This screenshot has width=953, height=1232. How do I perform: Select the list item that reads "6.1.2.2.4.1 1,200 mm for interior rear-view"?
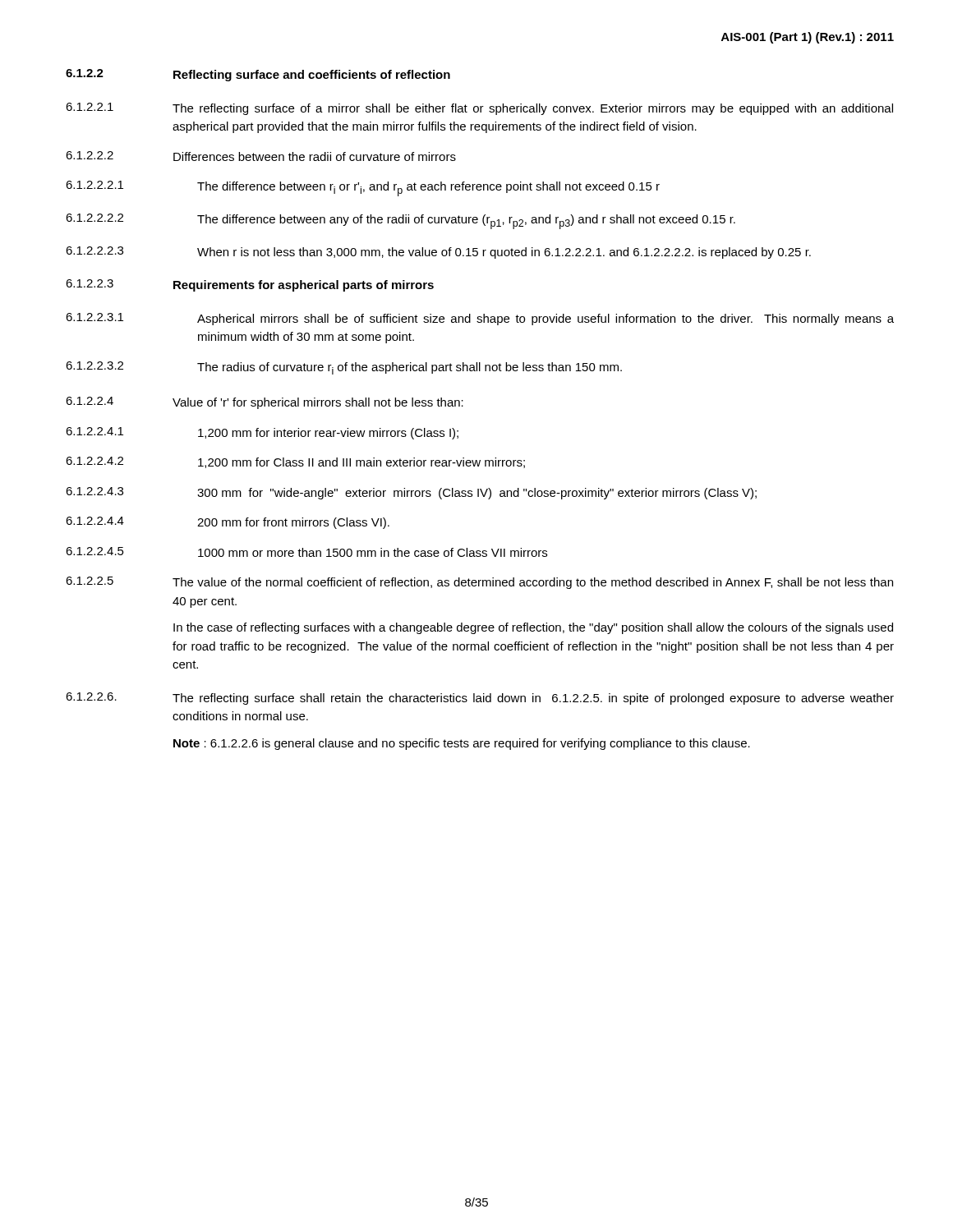tap(262, 433)
